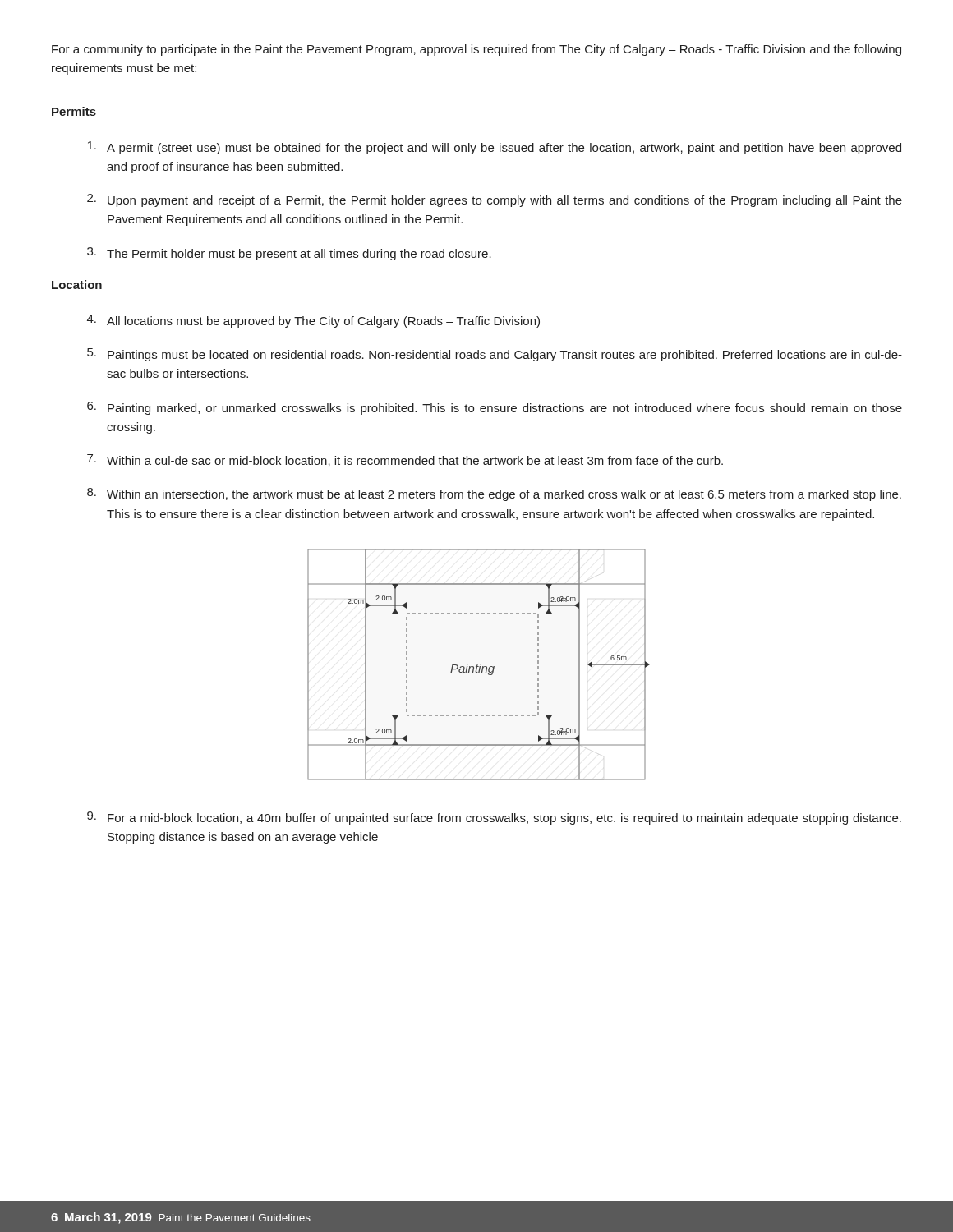This screenshot has height=1232, width=953.
Task: Click the passage that begins "7. Within a cul-de sac or mid-block"
Action: [485, 460]
